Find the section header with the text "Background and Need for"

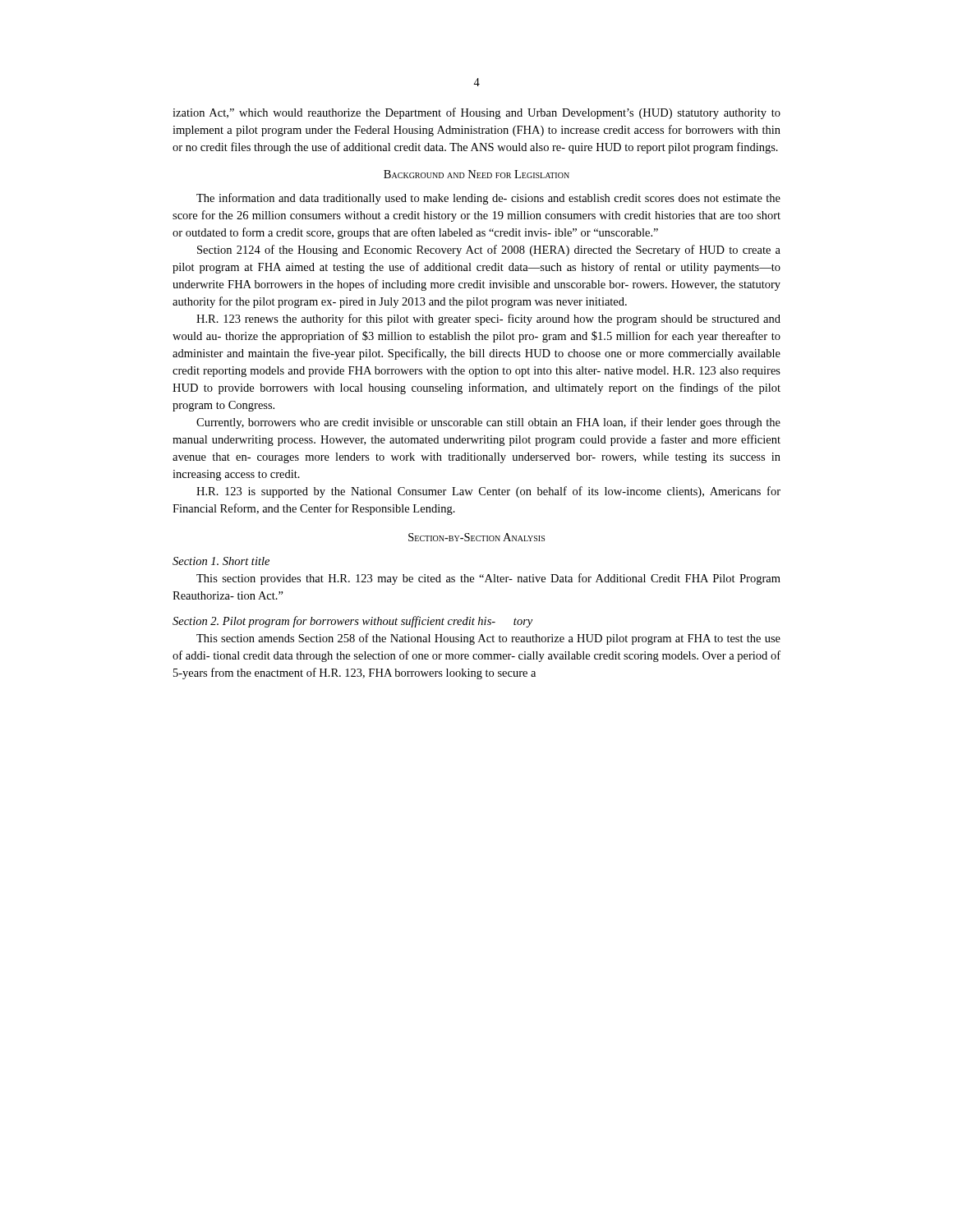[476, 174]
